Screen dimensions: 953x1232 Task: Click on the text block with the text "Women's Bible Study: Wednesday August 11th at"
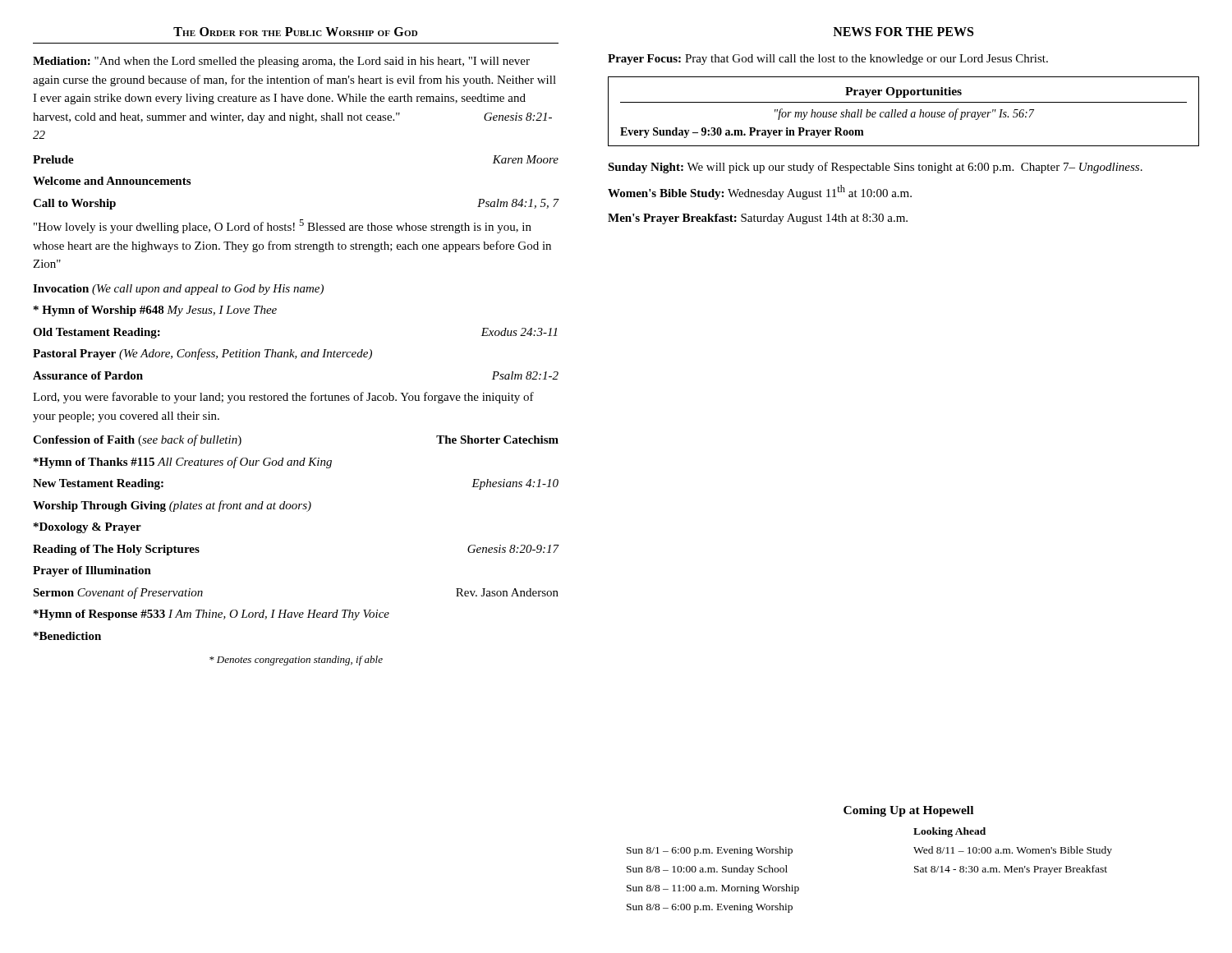click(760, 191)
